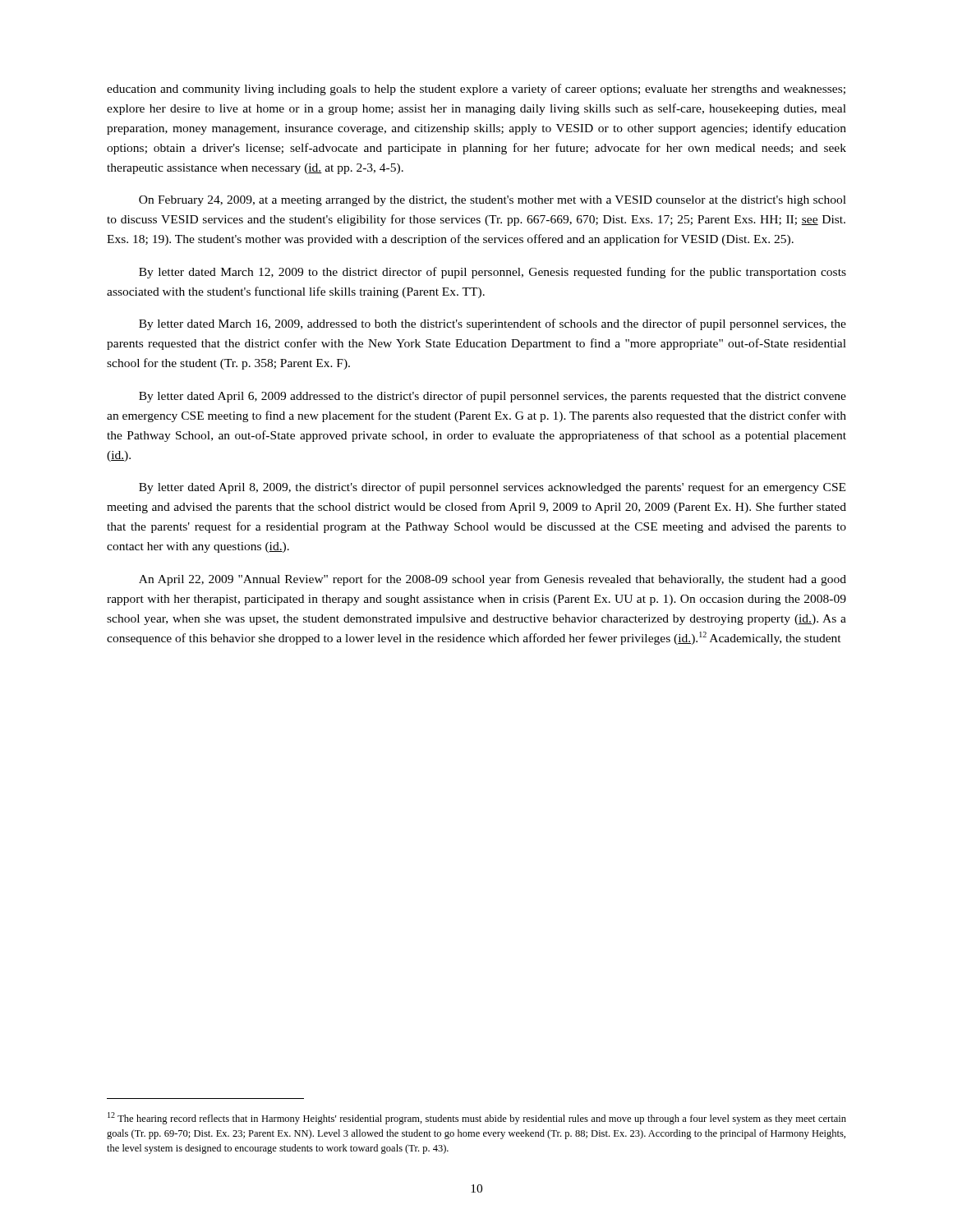
Task: Select the block starting "12 The hearing"
Action: coord(476,1133)
